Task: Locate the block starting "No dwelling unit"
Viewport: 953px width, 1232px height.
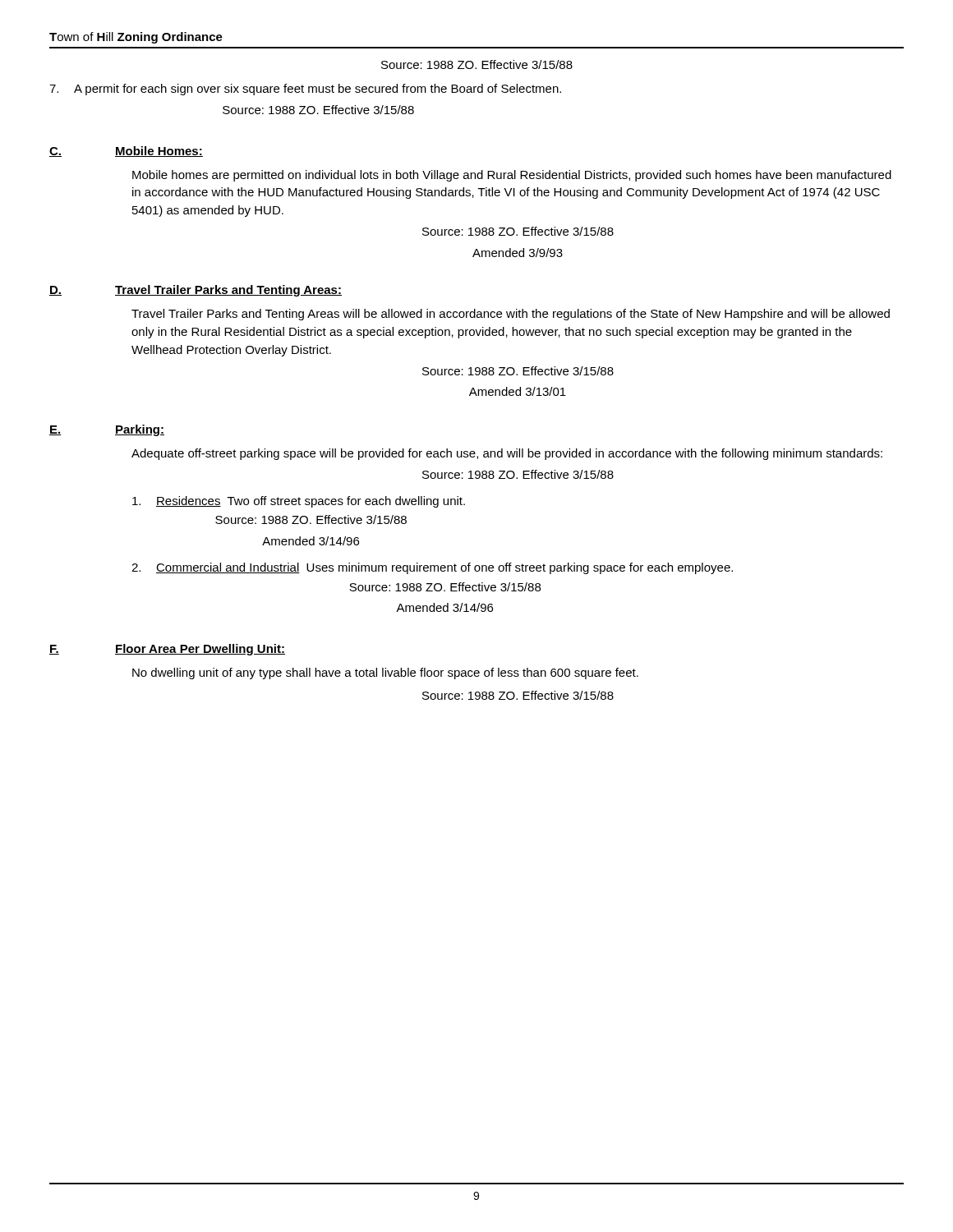Action: pyautogui.click(x=518, y=685)
